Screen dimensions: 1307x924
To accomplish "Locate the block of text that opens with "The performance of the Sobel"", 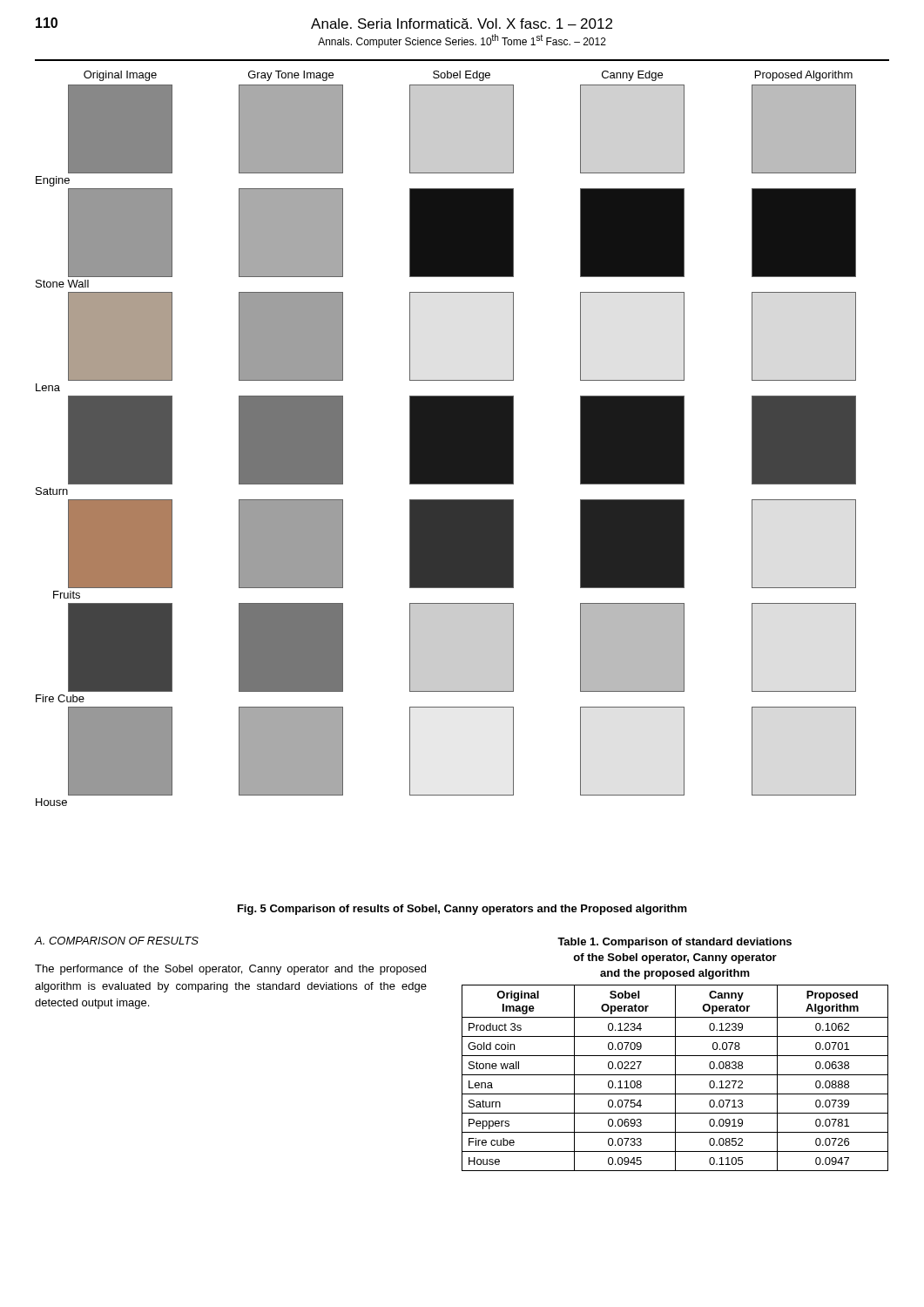I will click(x=231, y=985).
